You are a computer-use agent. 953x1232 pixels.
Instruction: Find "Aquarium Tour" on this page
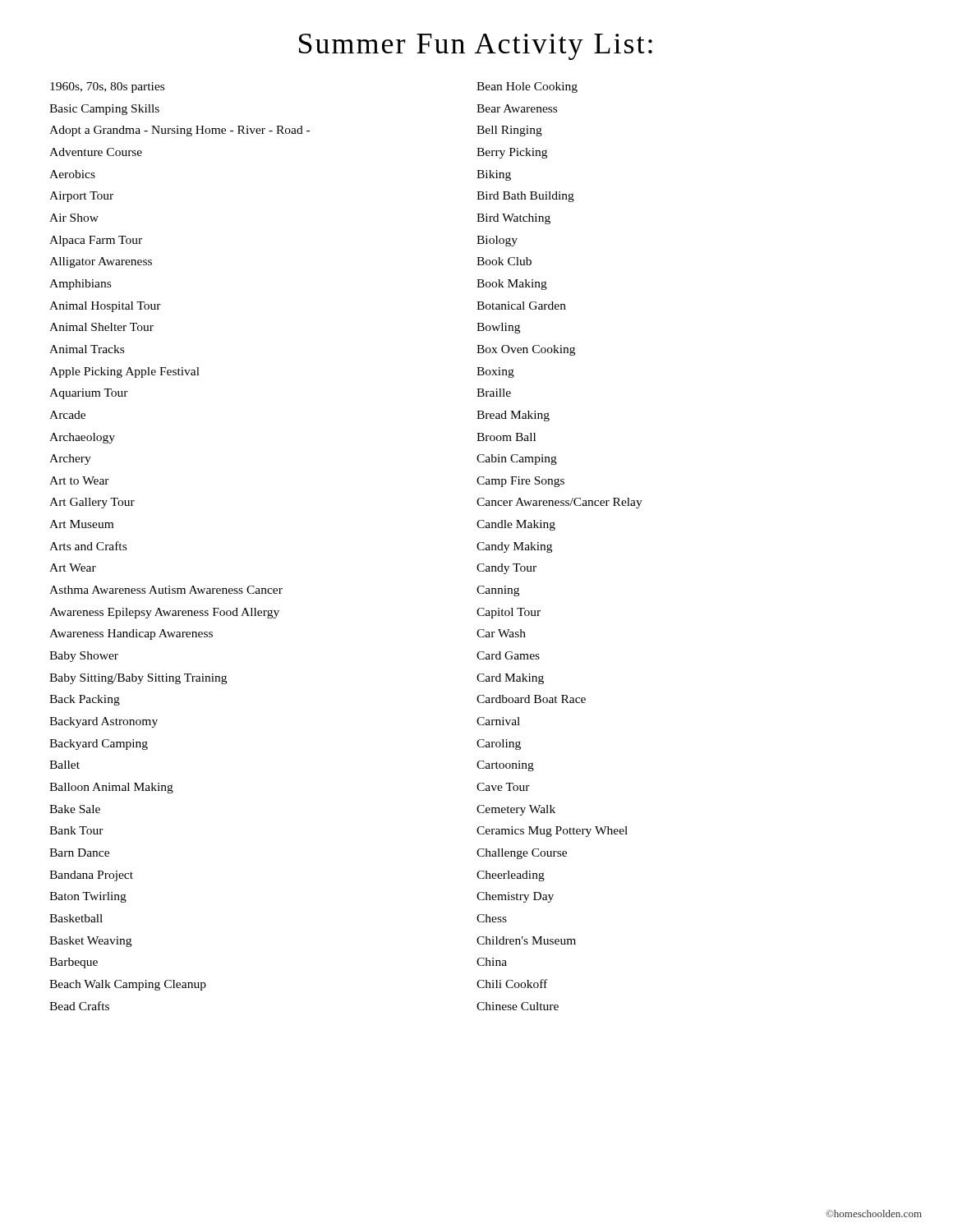[x=89, y=392]
